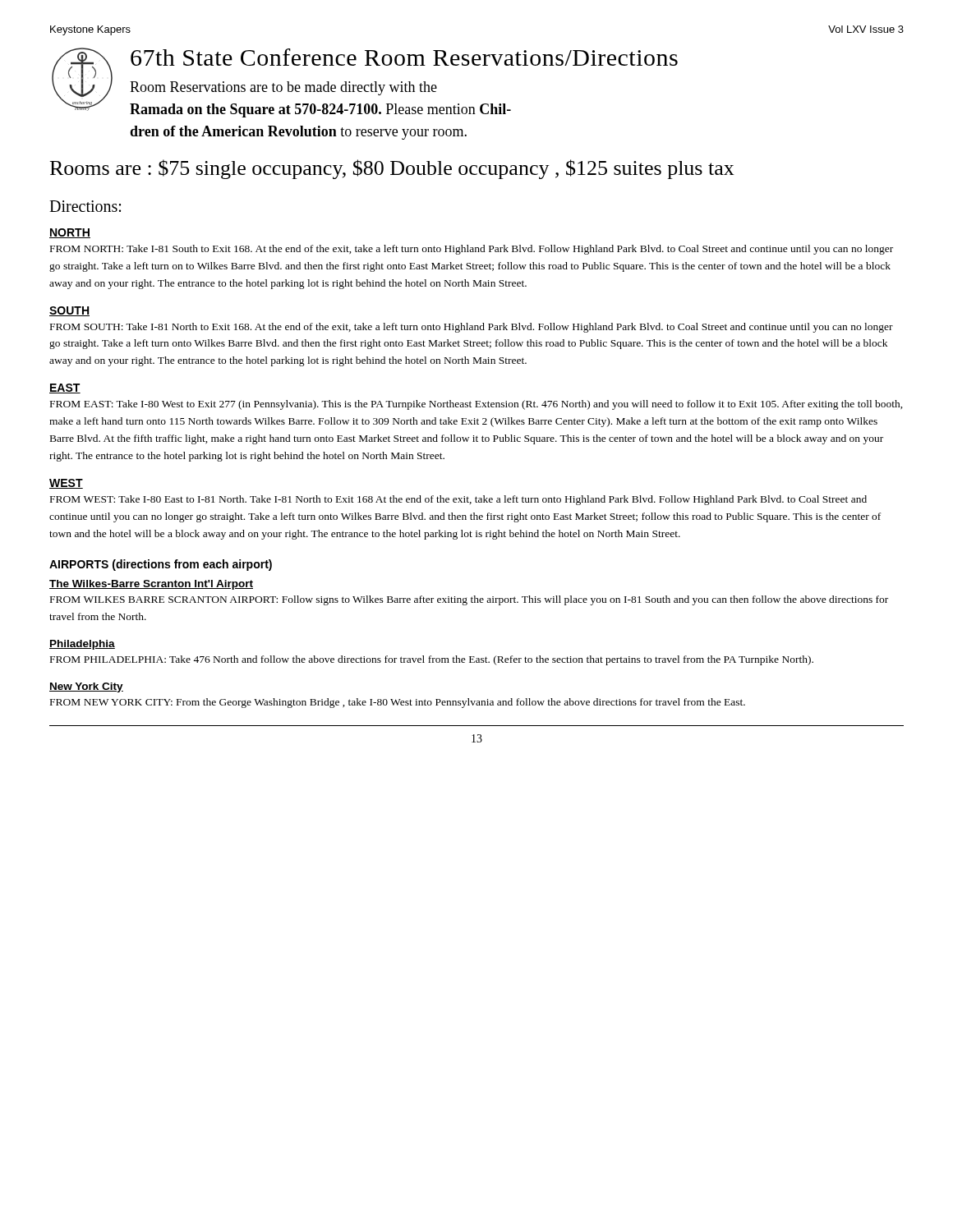Image resolution: width=953 pixels, height=1232 pixels.
Task: Locate the region starting "FROM EAST: Take I-80 West to Exit 277"
Action: [476, 430]
